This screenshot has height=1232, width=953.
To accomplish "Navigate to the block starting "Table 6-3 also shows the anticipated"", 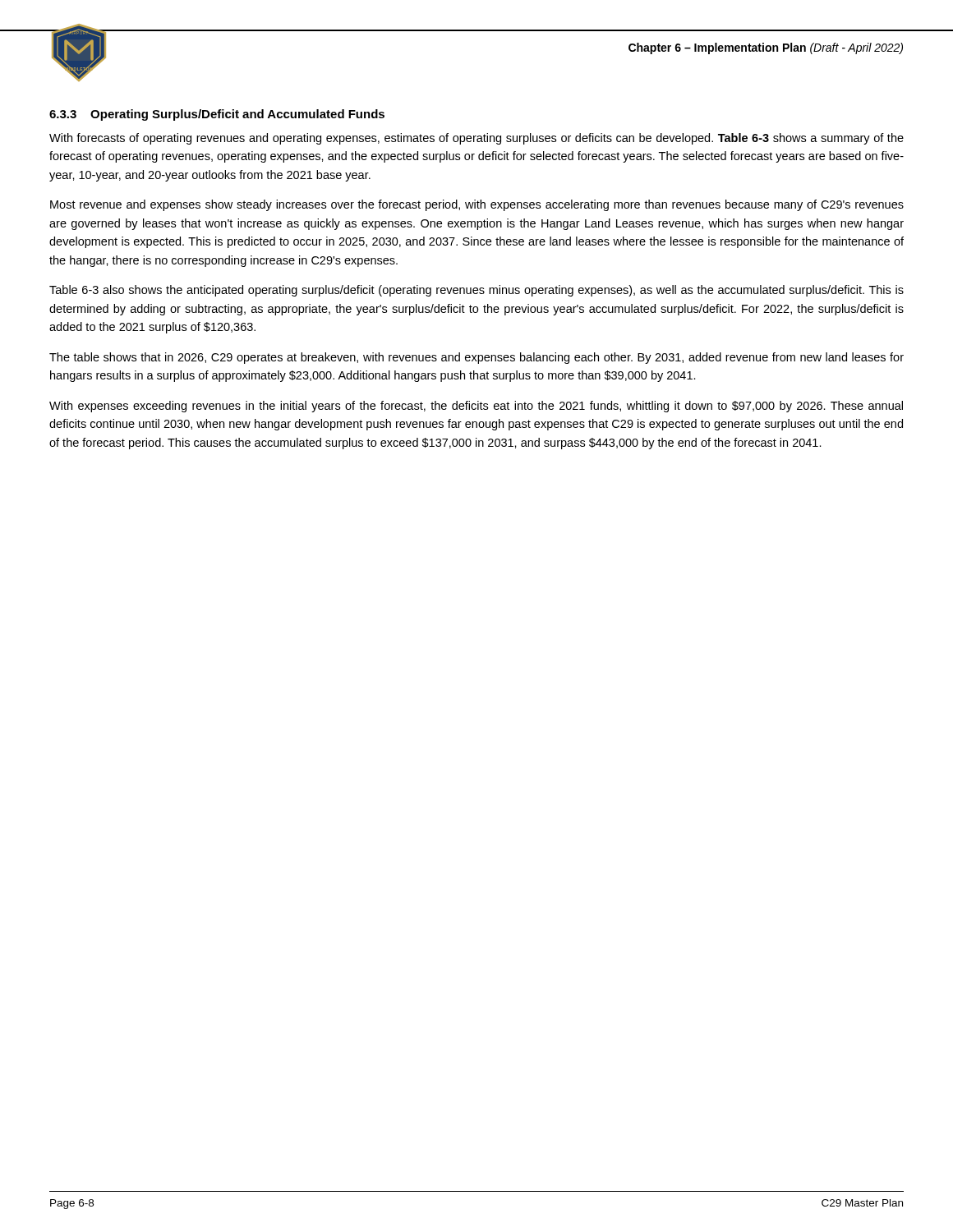I will pos(476,309).
